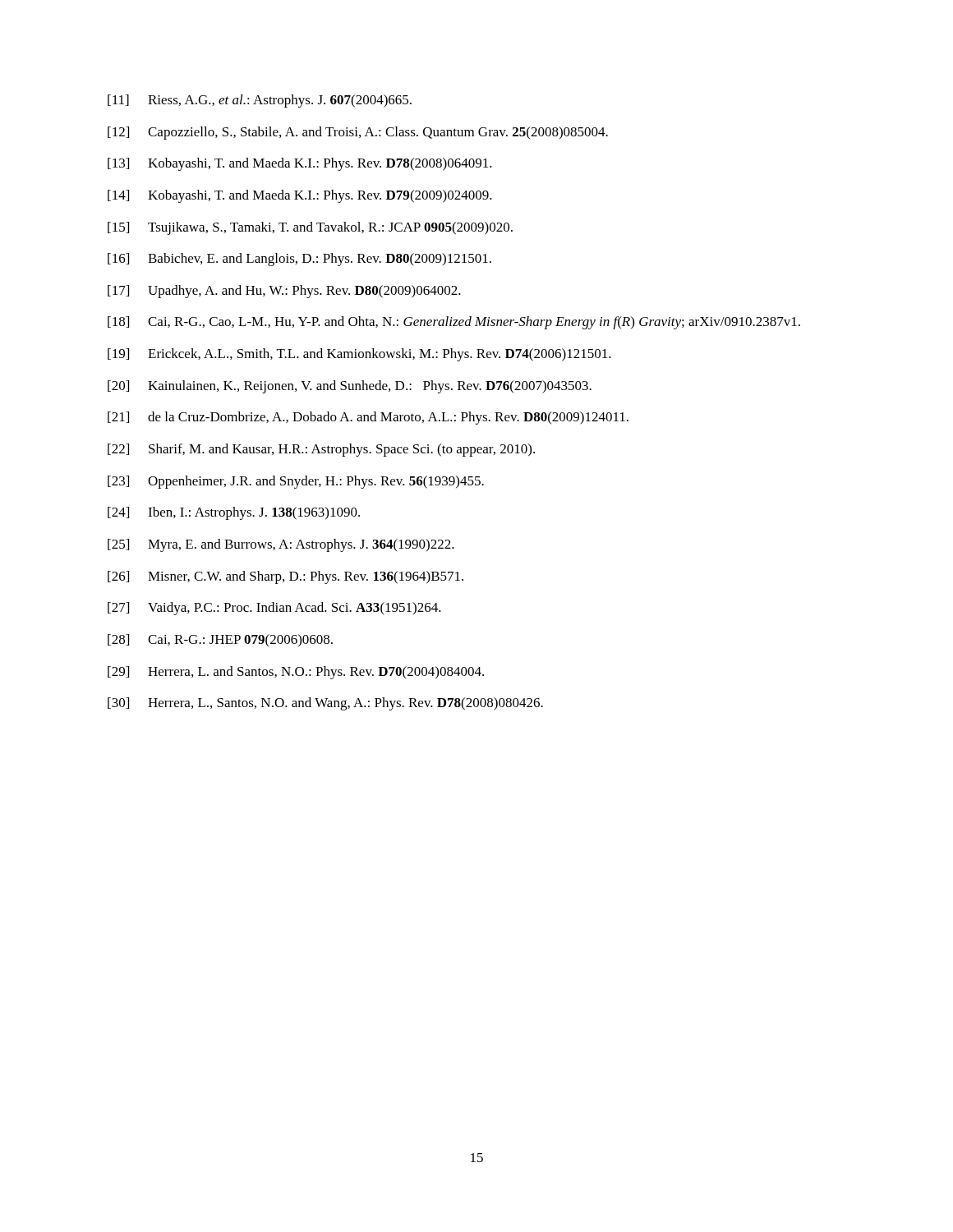Click the passage that begins "[29] Herrera, L. and Santos, N.O.: Phys."
The width and height of the screenshot is (953, 1232).
pos(476,672)
